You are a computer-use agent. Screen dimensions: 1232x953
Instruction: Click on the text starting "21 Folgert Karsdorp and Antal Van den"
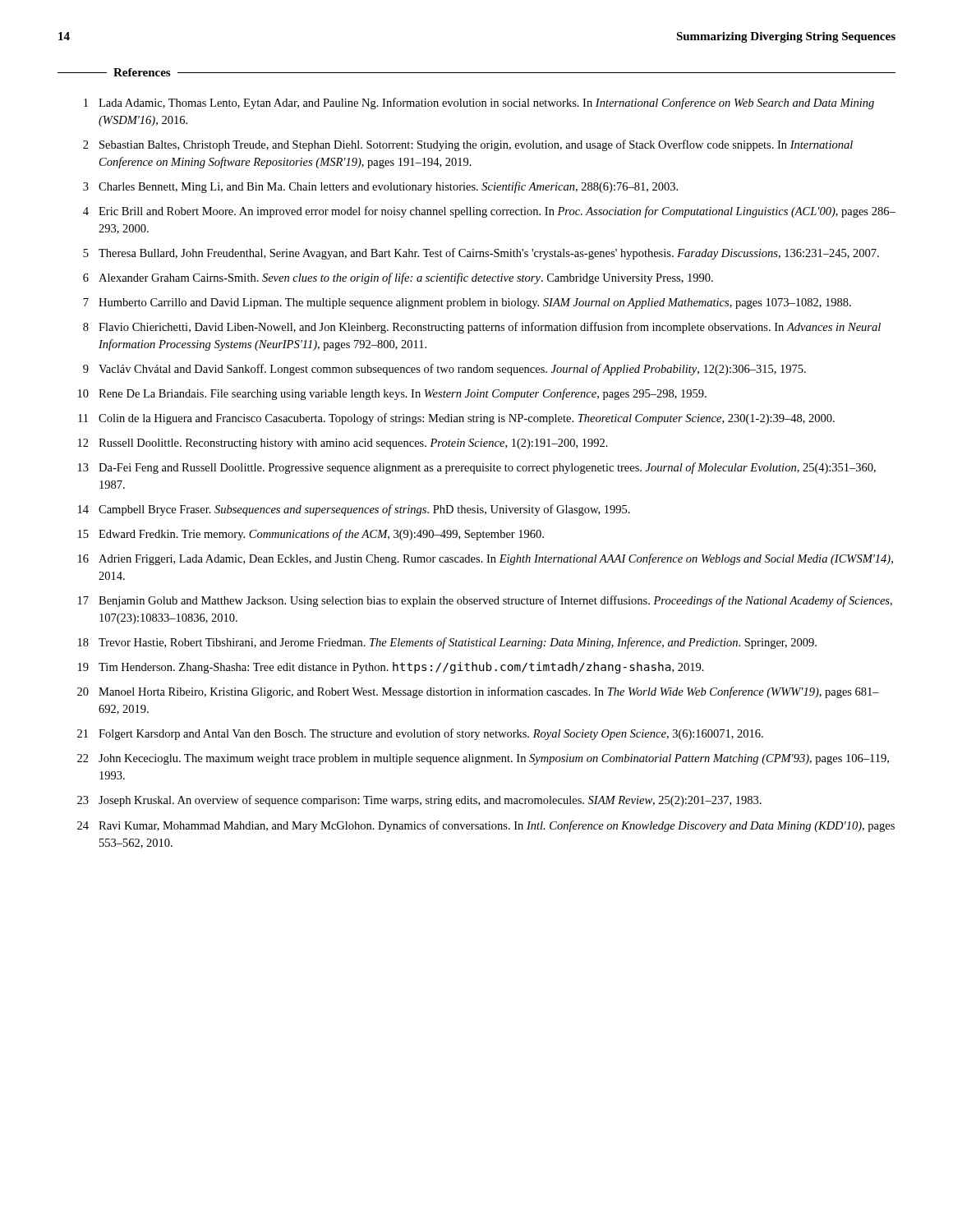[476, 734]
